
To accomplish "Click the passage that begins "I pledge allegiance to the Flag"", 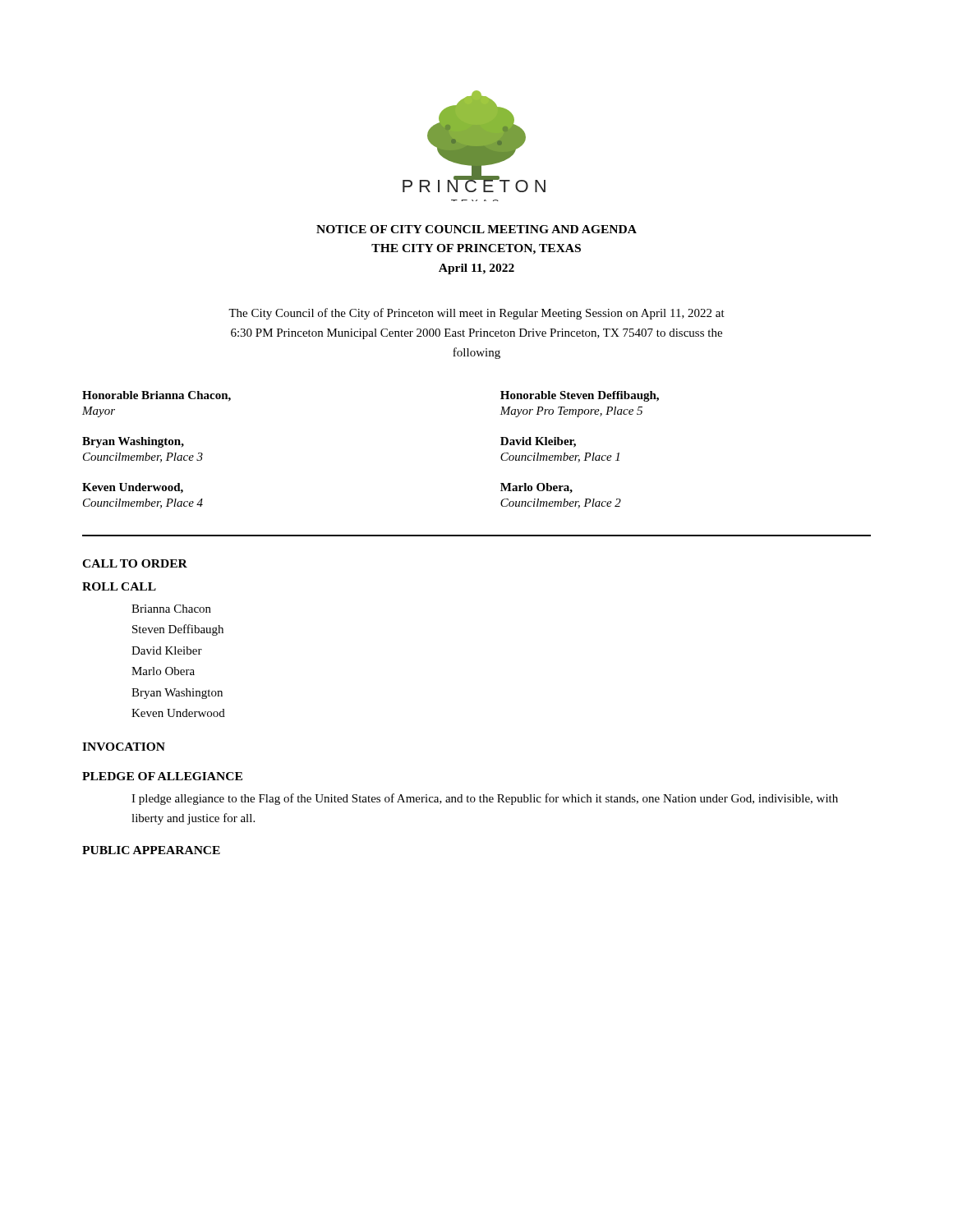I will (x=485, y=808).
